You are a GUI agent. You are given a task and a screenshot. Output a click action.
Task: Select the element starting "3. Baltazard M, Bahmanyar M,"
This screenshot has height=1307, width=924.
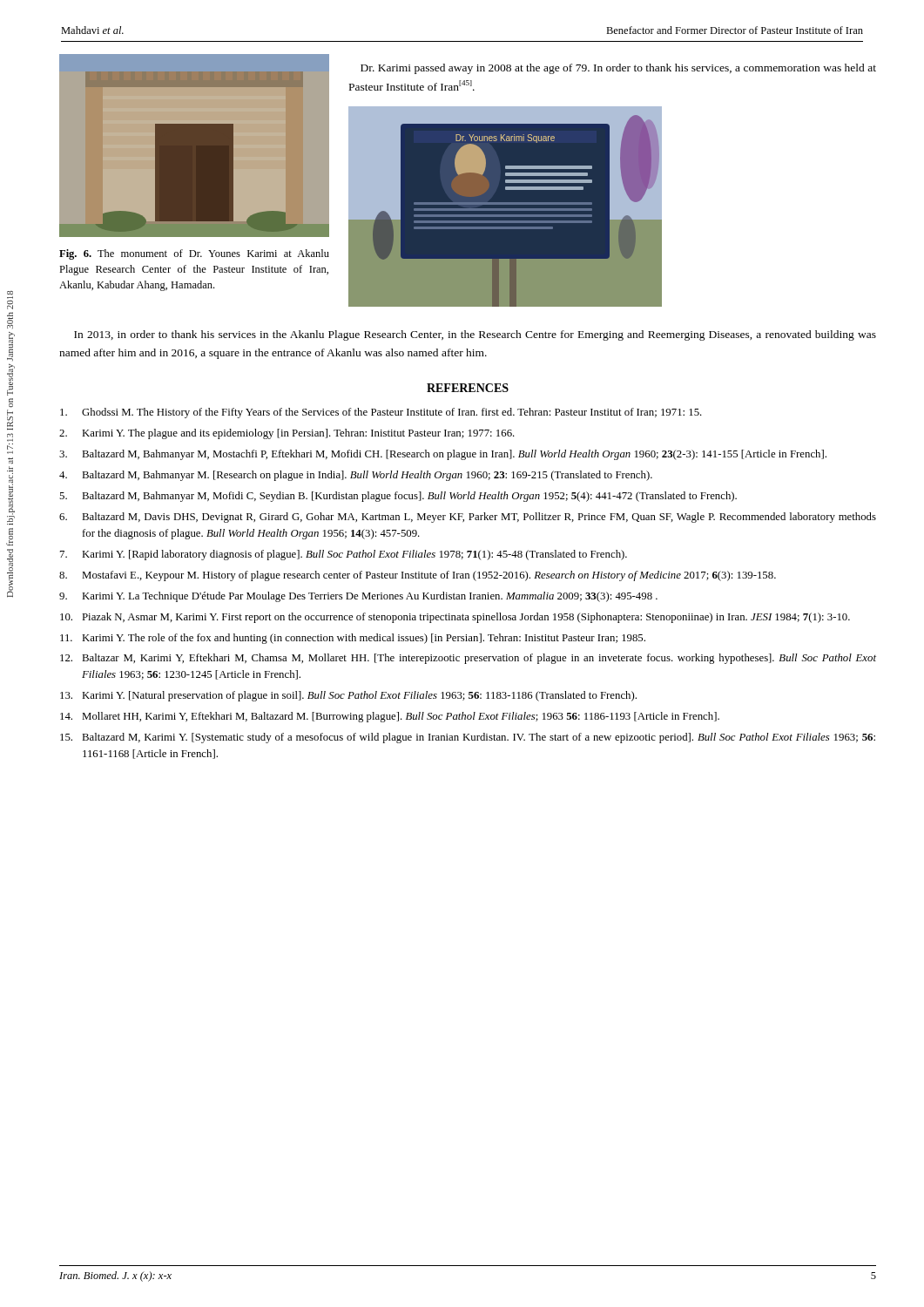click(468, 454)
